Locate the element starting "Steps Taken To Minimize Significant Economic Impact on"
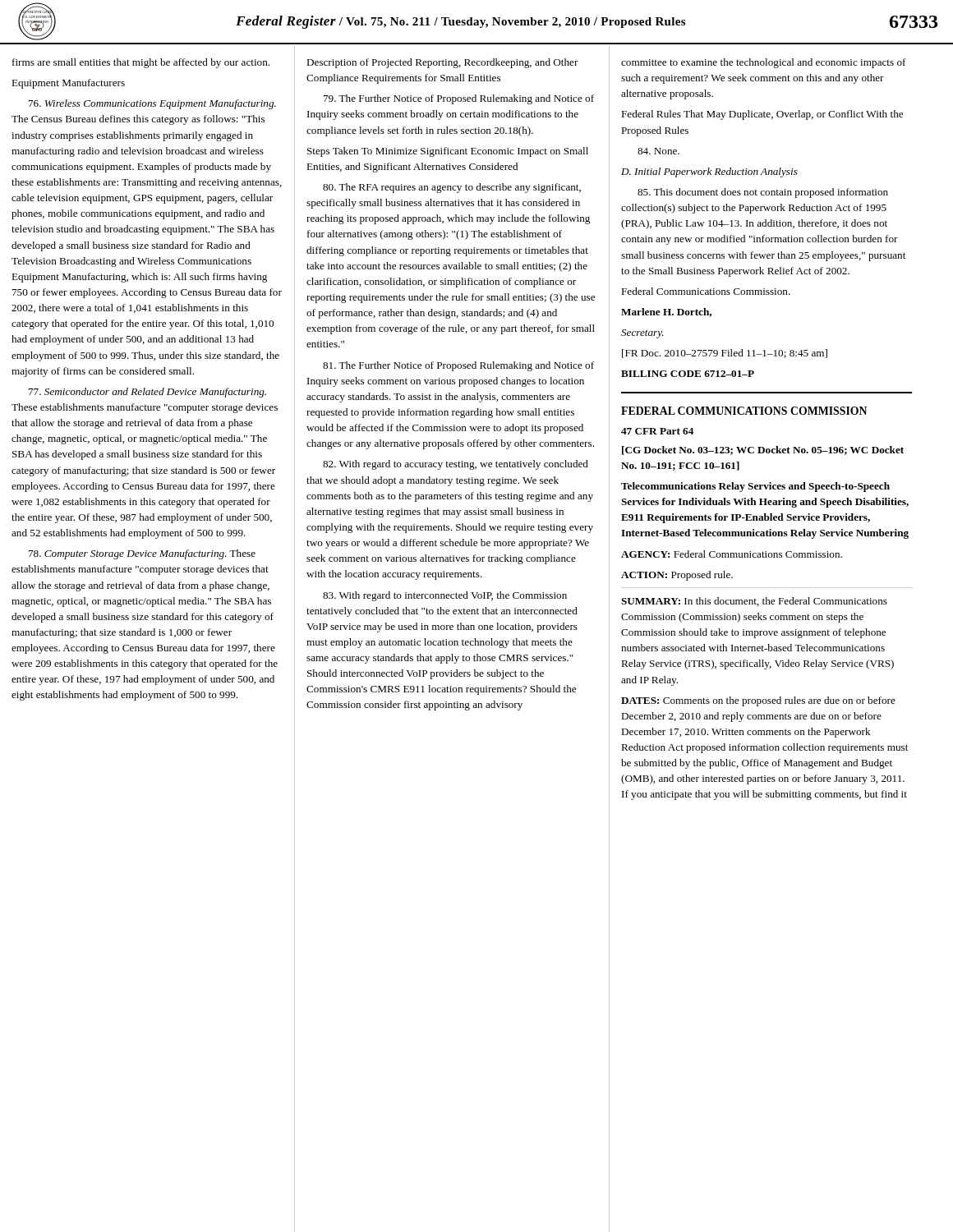Image resolution: width=953 pixels, height=1232 pixels. click(452, 158)
